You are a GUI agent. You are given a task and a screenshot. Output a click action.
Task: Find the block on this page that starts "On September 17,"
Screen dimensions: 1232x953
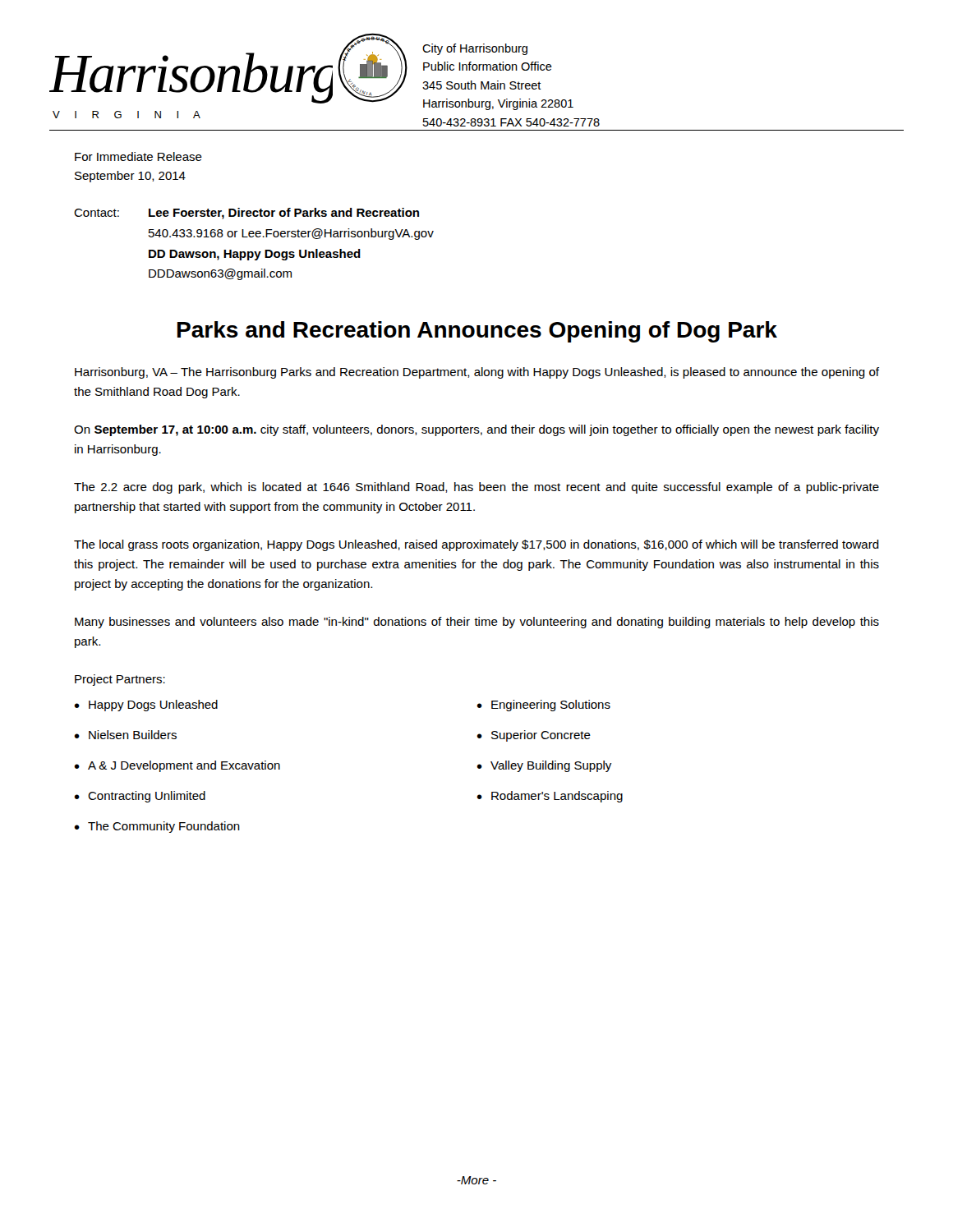[476, 439]
